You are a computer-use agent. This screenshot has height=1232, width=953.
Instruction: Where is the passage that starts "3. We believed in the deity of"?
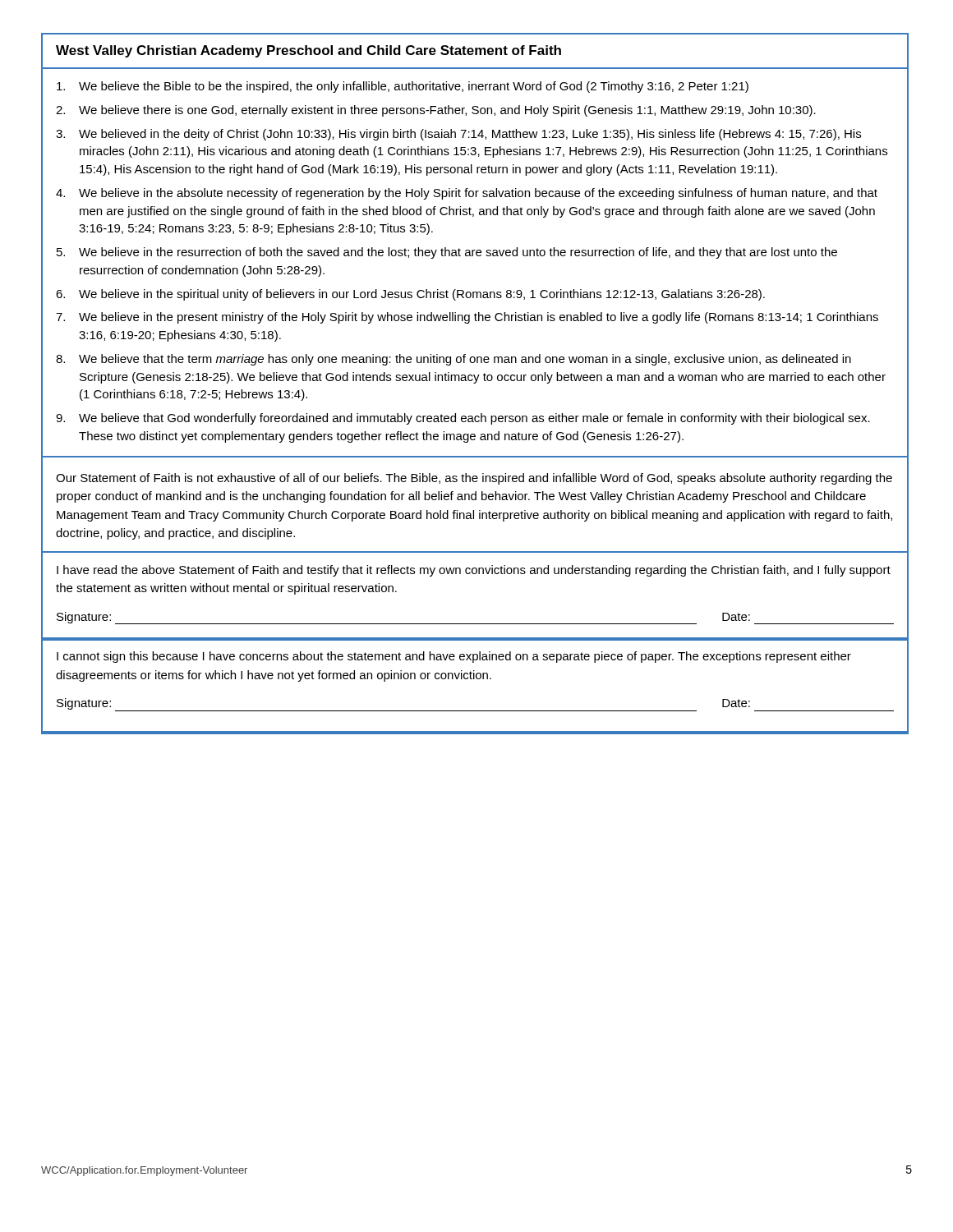click(475, 151)
